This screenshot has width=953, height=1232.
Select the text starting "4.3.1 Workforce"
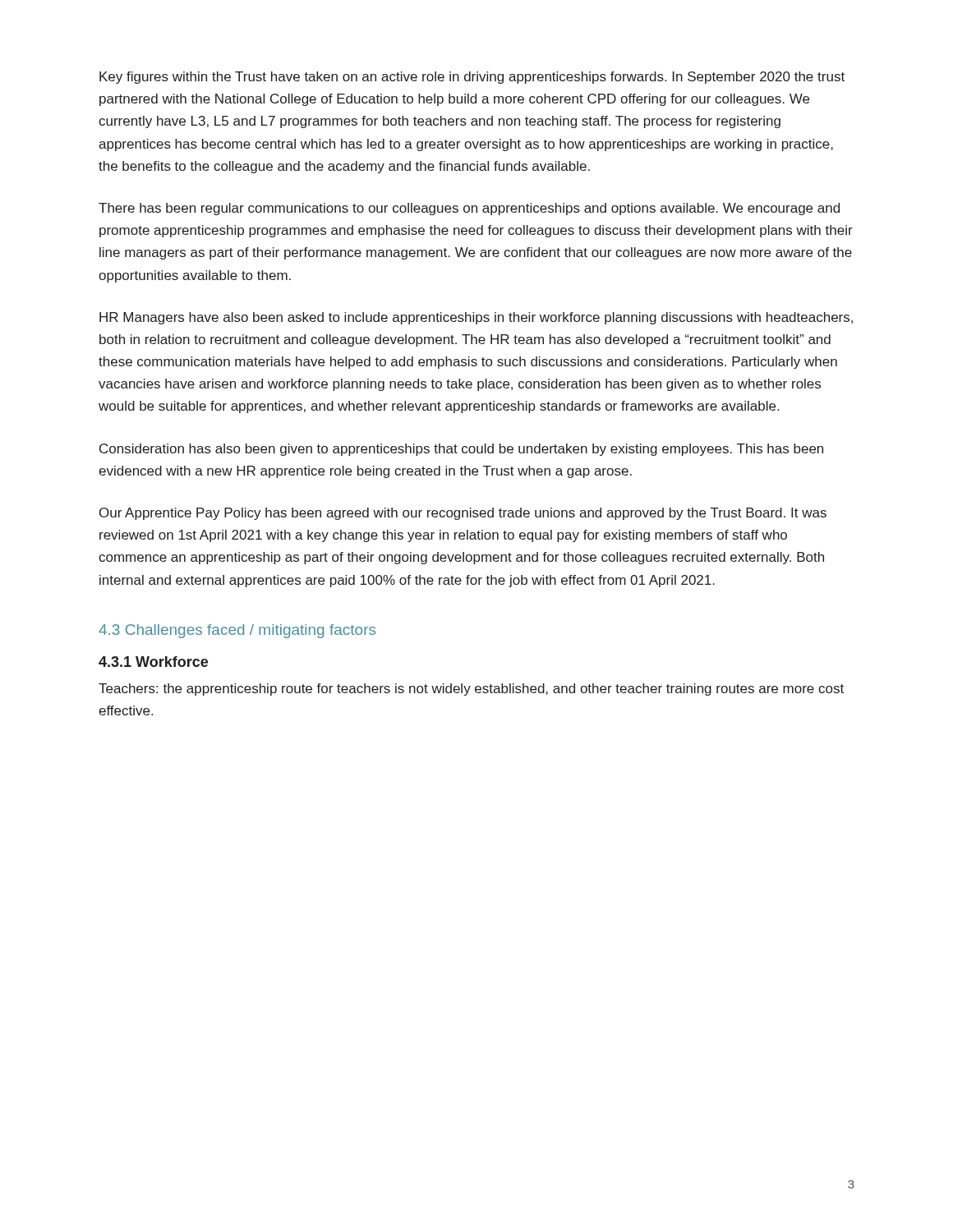[x=153, y=662]
